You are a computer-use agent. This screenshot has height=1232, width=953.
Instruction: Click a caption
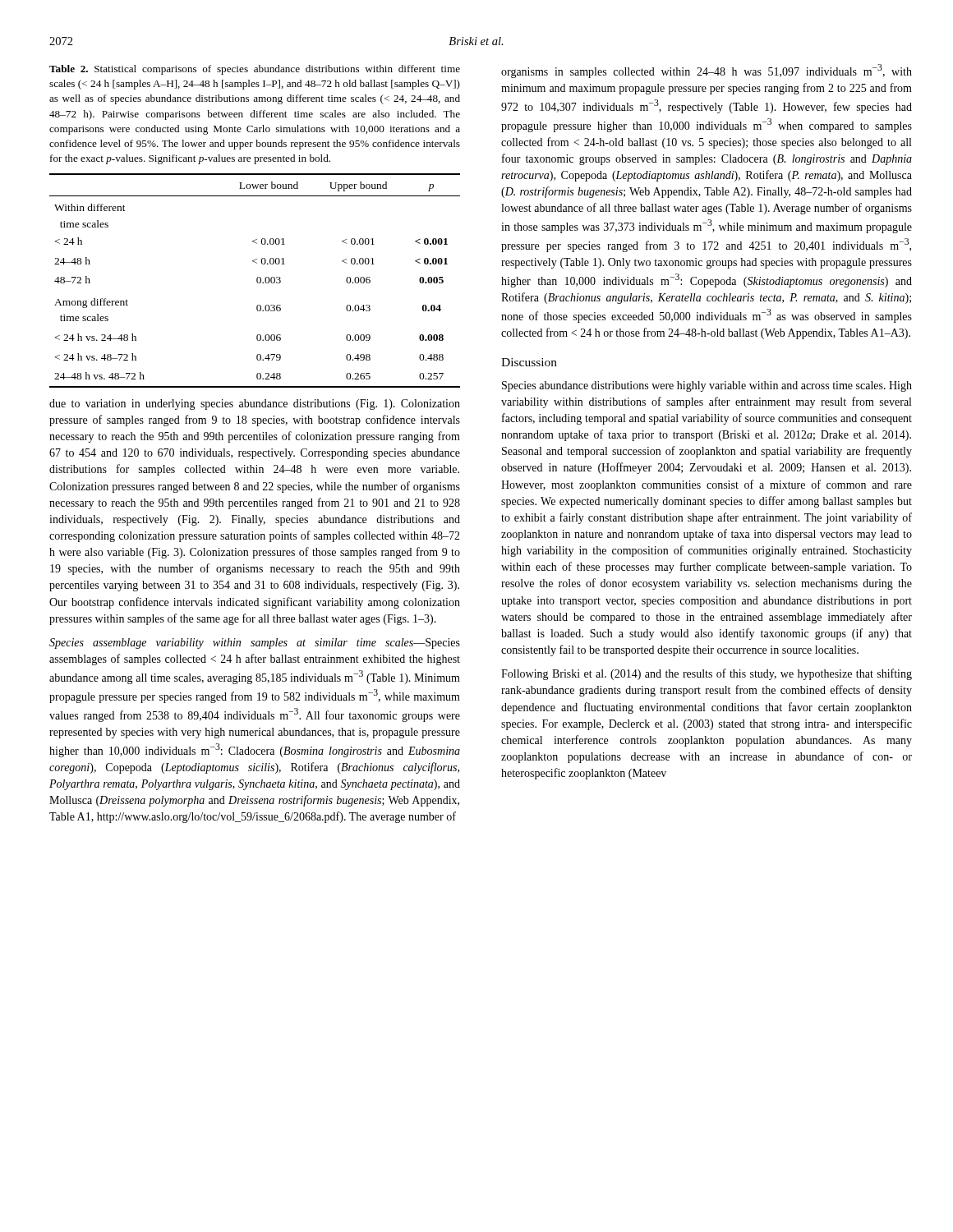[255, 113]
